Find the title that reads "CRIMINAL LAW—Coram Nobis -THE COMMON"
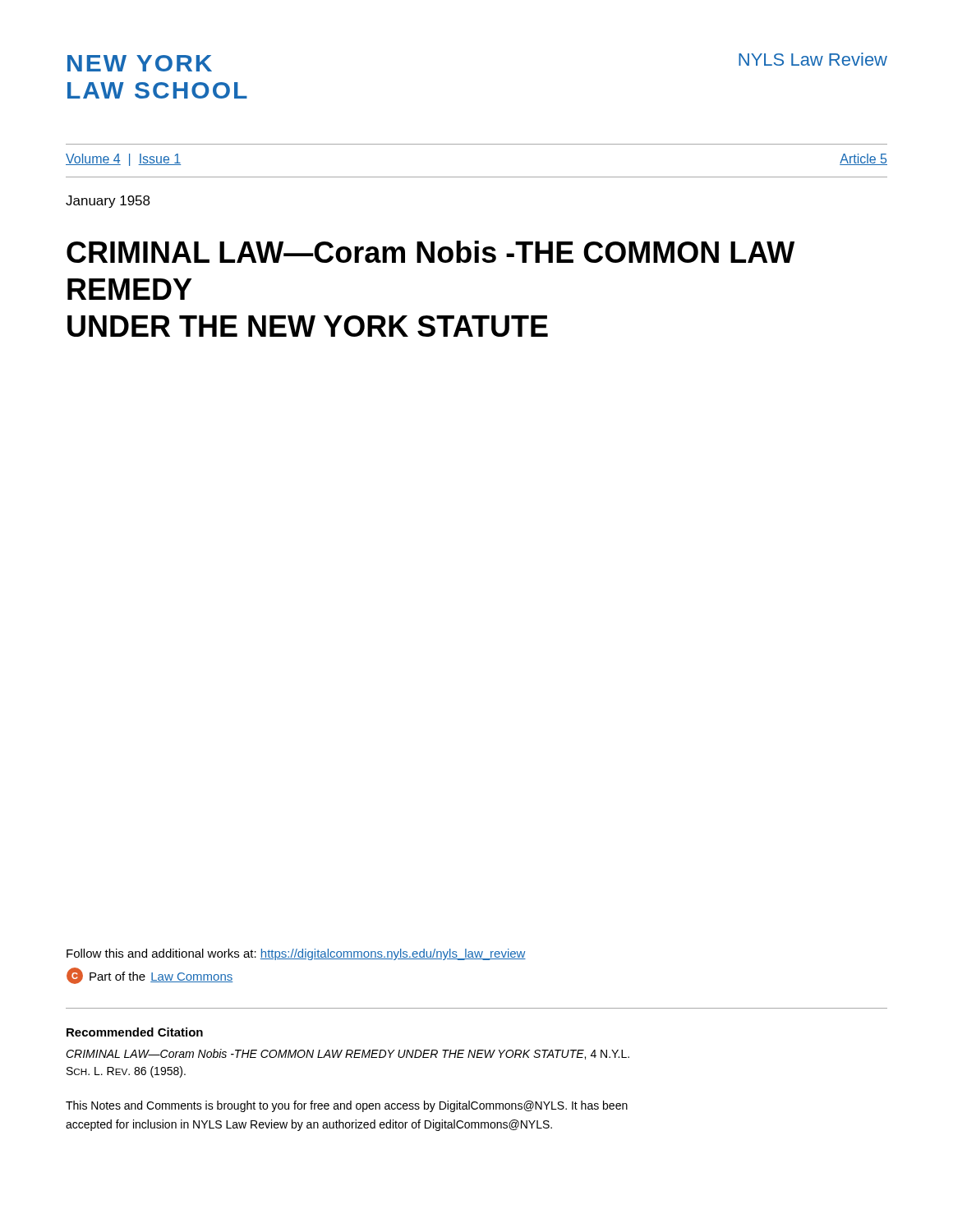 click(x=430, y=252)
